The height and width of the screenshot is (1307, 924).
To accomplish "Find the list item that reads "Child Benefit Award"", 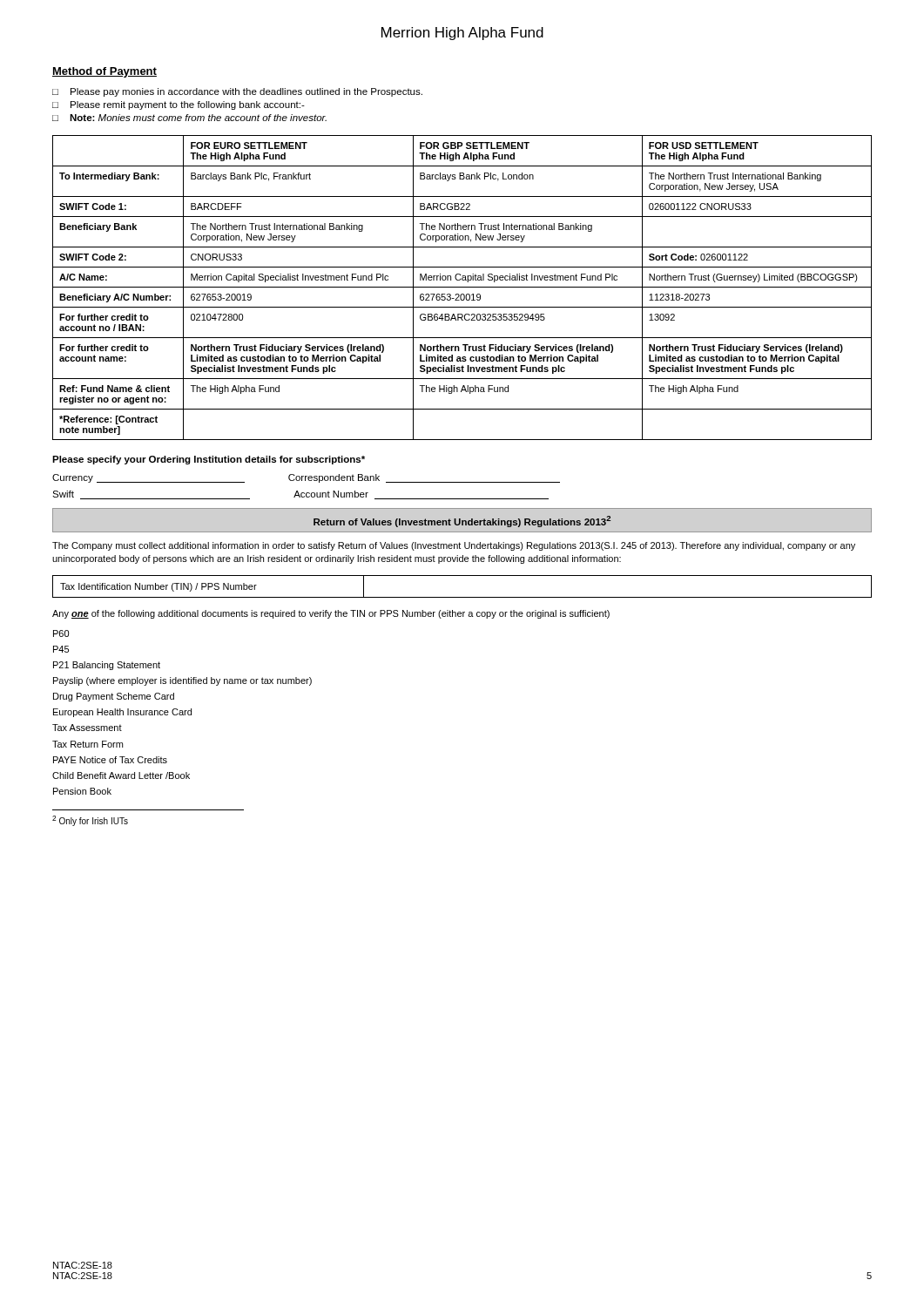I will (x=121, y=775).
